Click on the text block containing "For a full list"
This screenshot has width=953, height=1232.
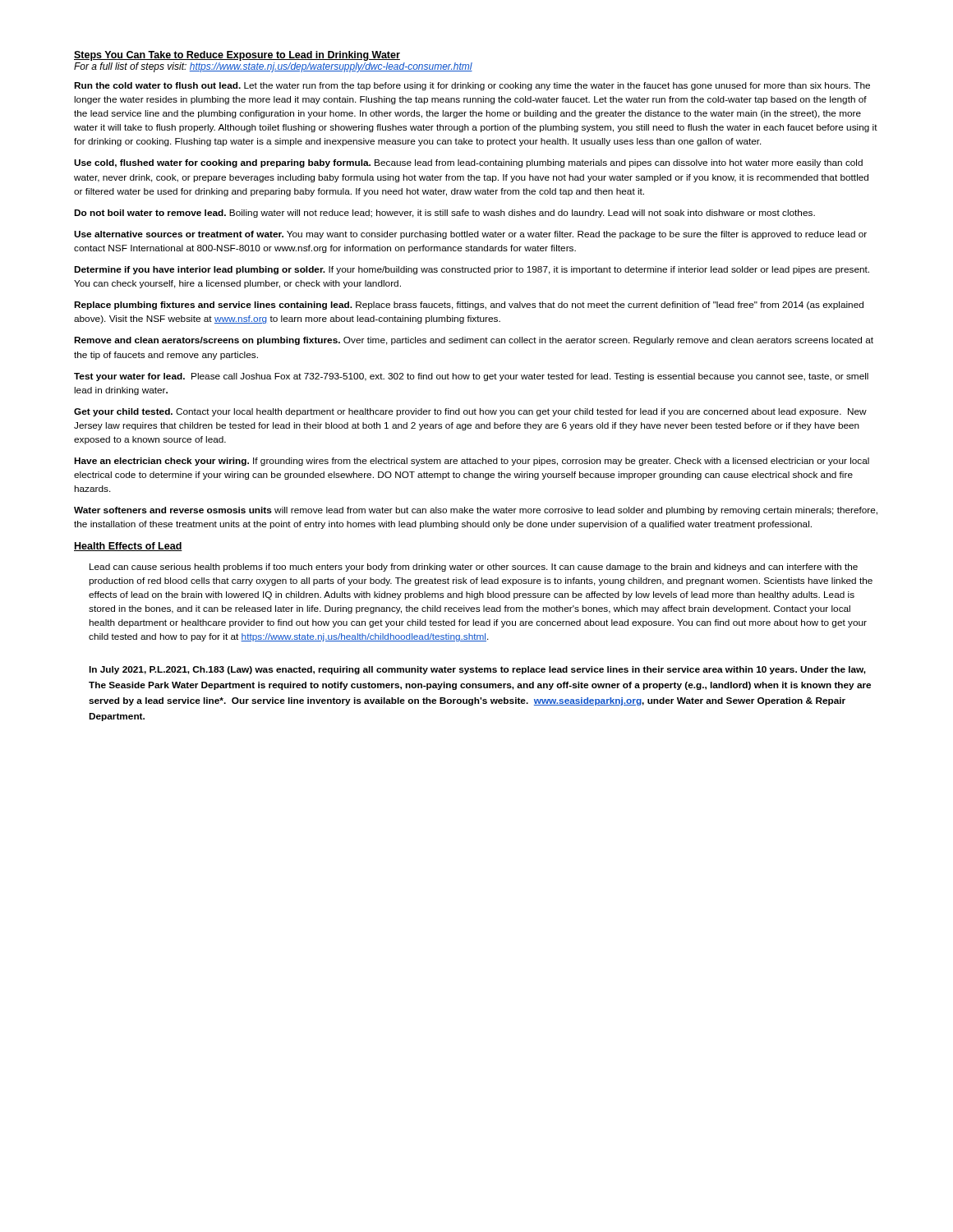273,67
